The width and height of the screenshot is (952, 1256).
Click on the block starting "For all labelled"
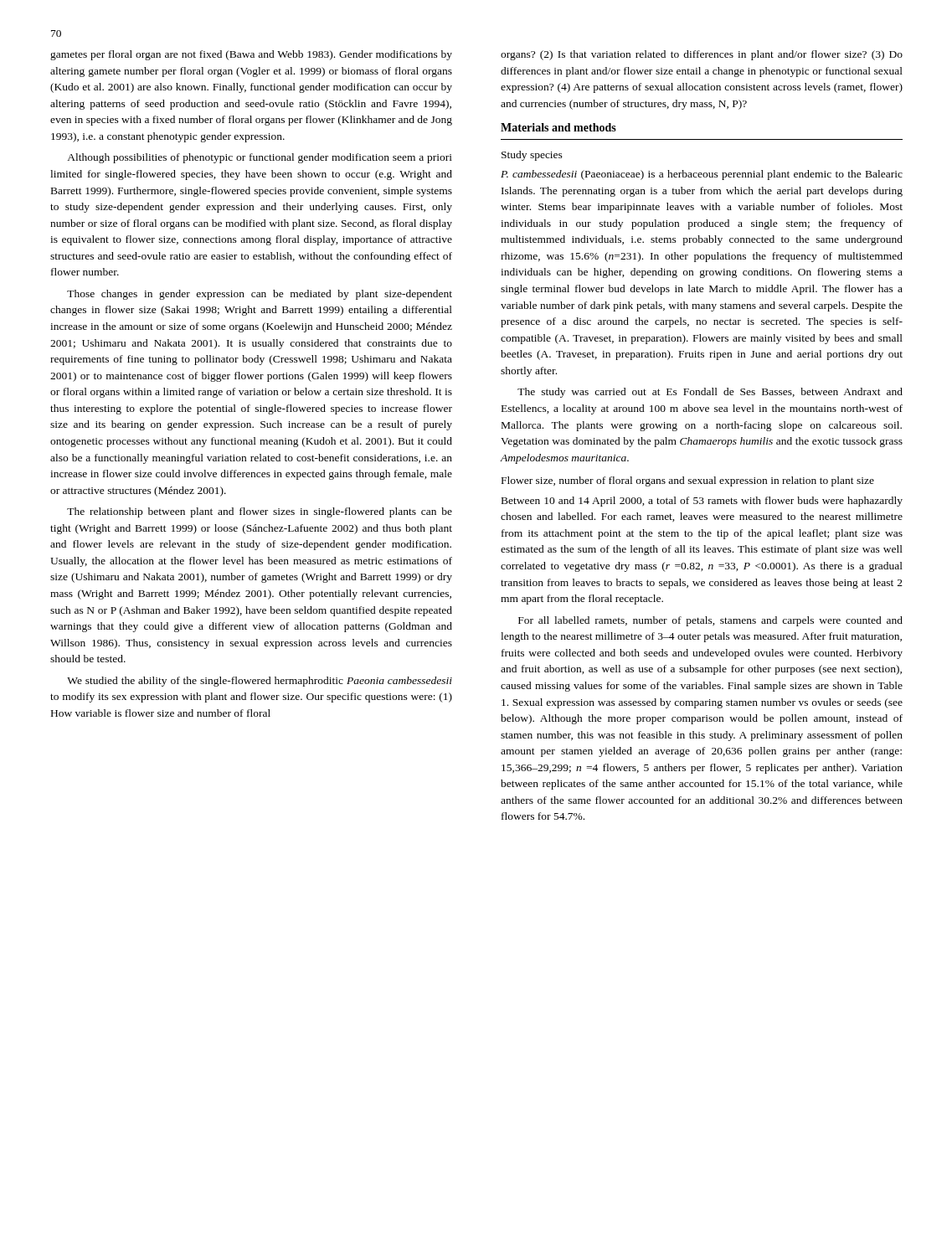[x=702, y=718]
